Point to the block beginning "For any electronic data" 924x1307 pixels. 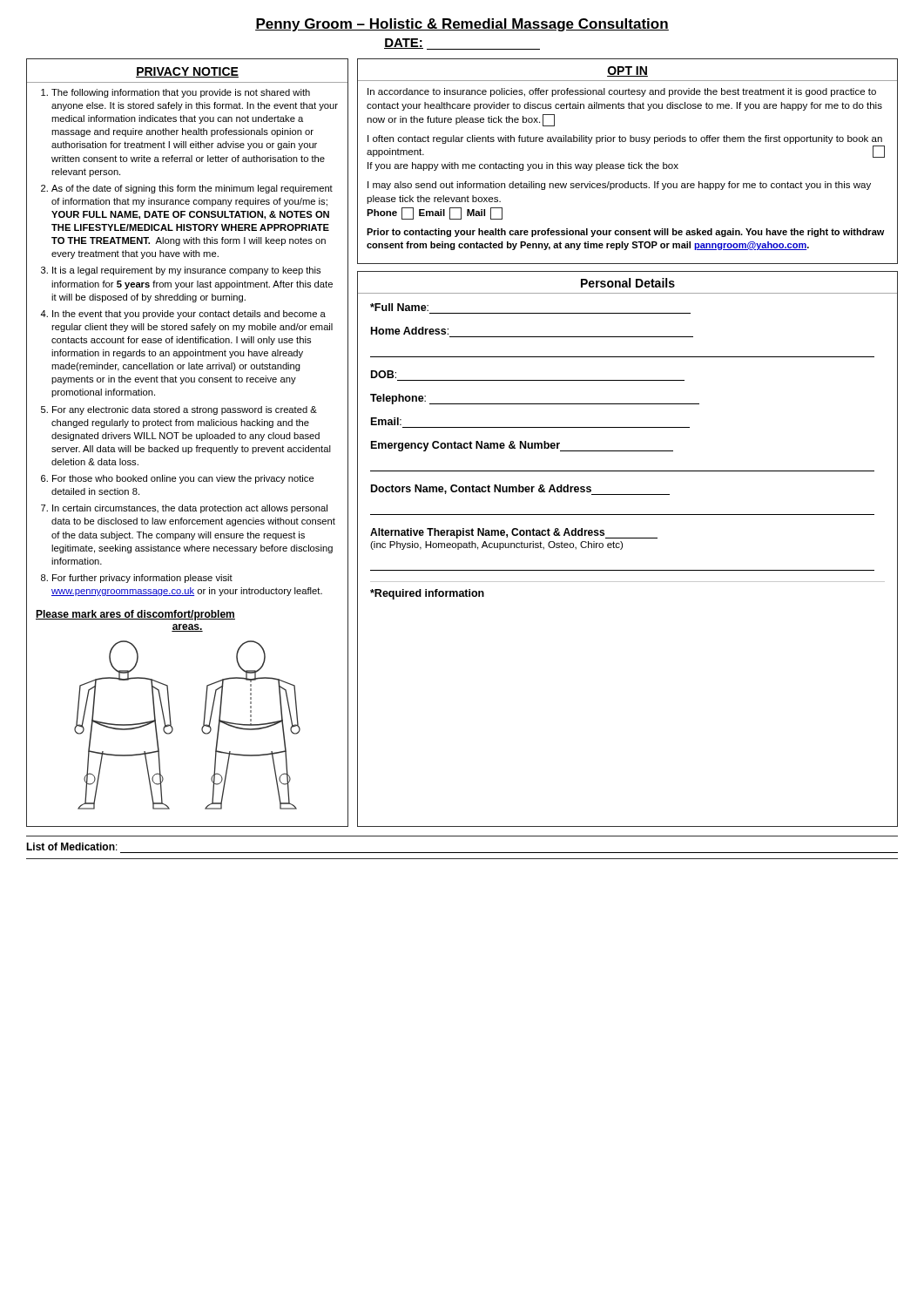(x=195, y=436)
